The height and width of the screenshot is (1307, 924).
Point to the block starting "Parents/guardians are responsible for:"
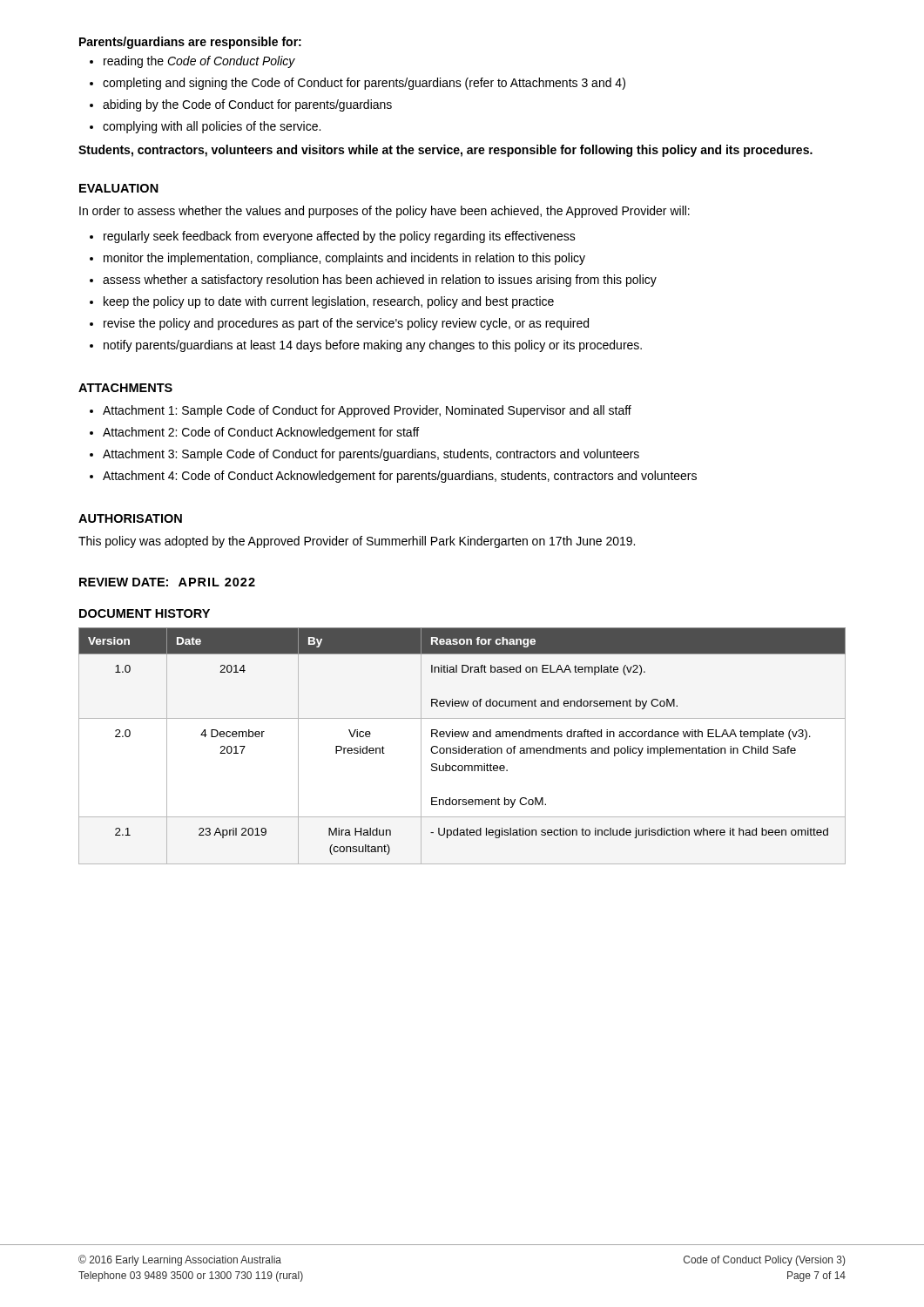[x=190, y=42]
